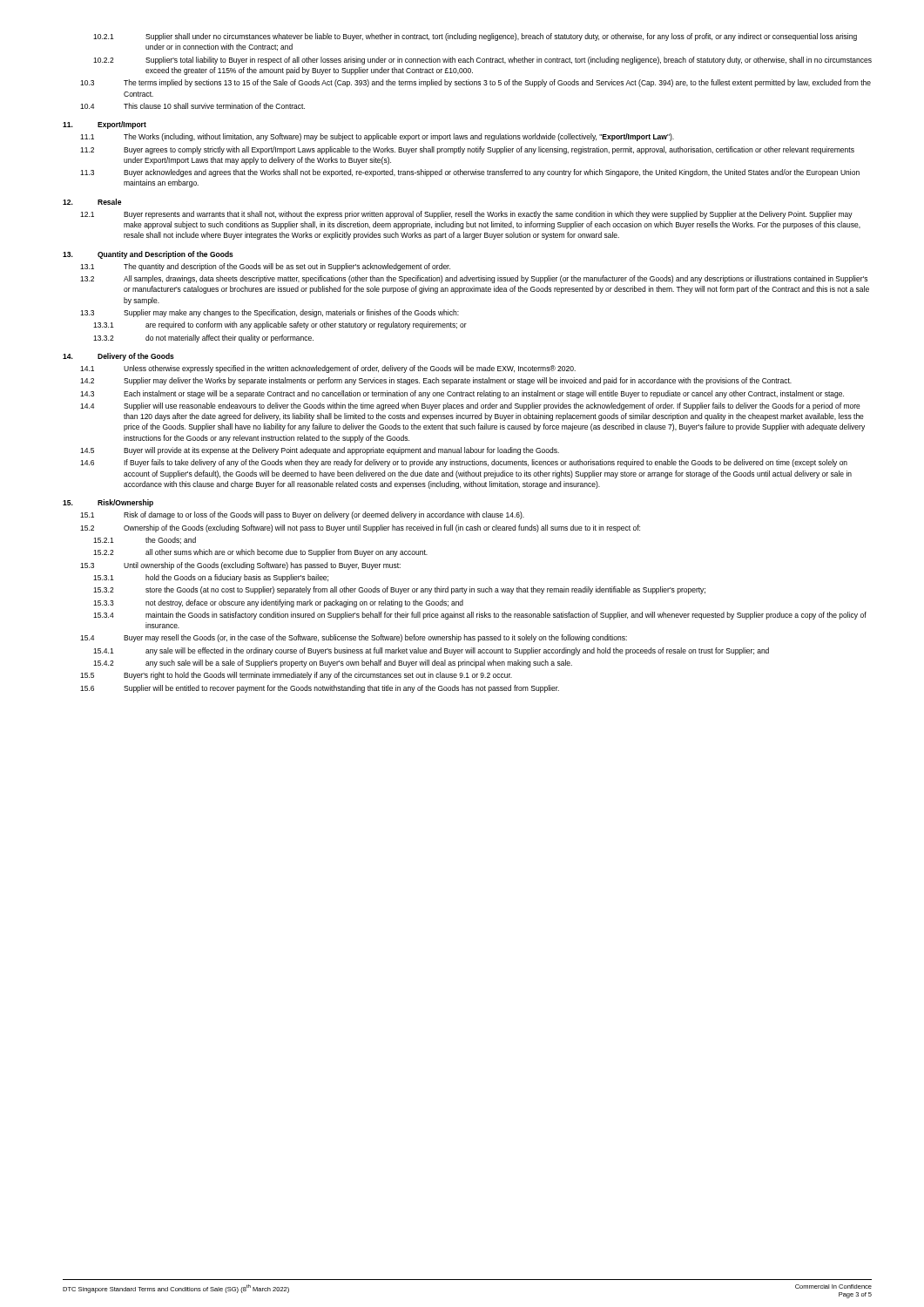This screenshot has height=1307, width=924.
Task: Find the text block starting "15.2 Ownership of the Goods (excluding Software) will"
Action: click(x=467, y=528)
